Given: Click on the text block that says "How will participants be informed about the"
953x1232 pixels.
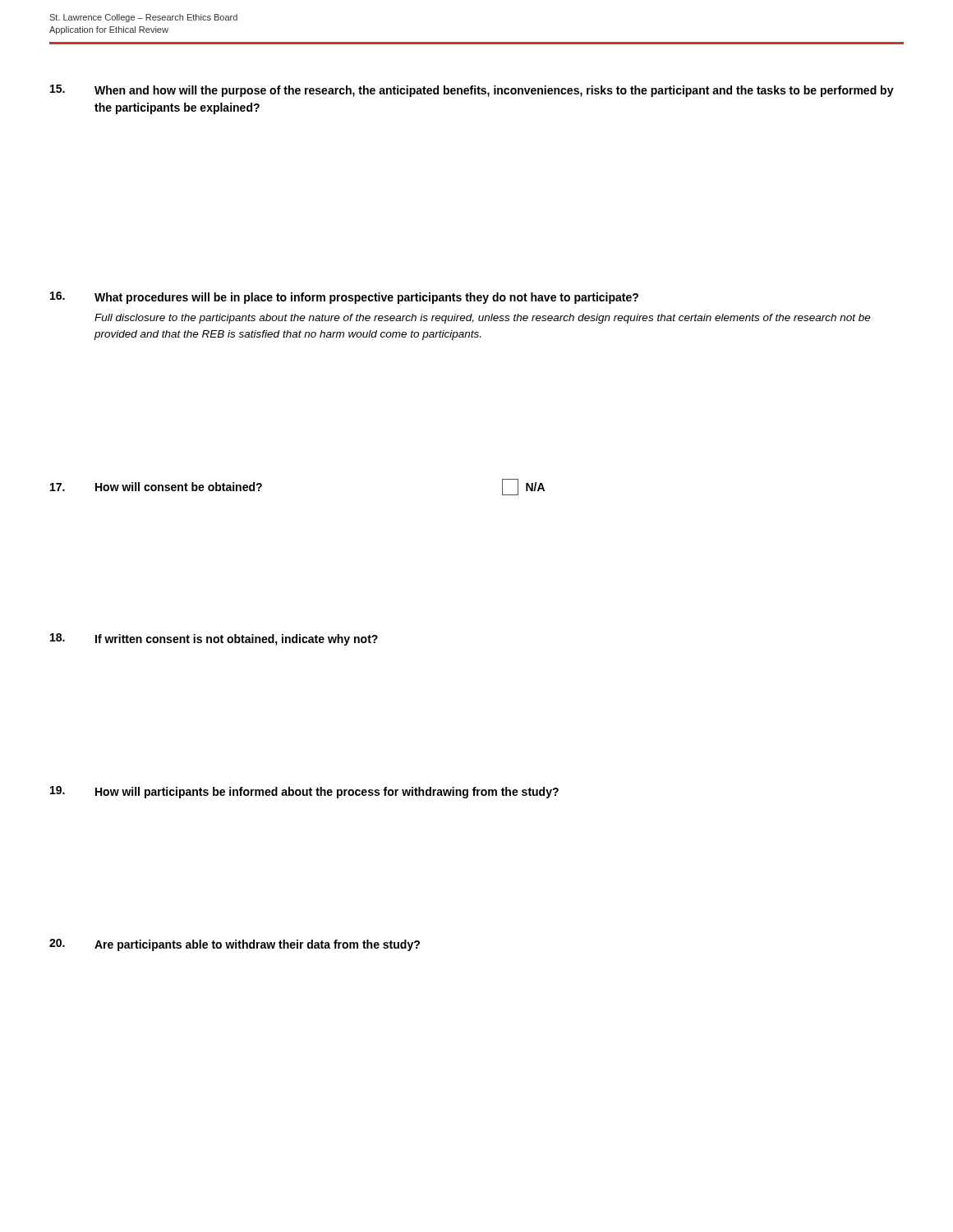Looking at the screenshot, I should (x=476, y=792).
